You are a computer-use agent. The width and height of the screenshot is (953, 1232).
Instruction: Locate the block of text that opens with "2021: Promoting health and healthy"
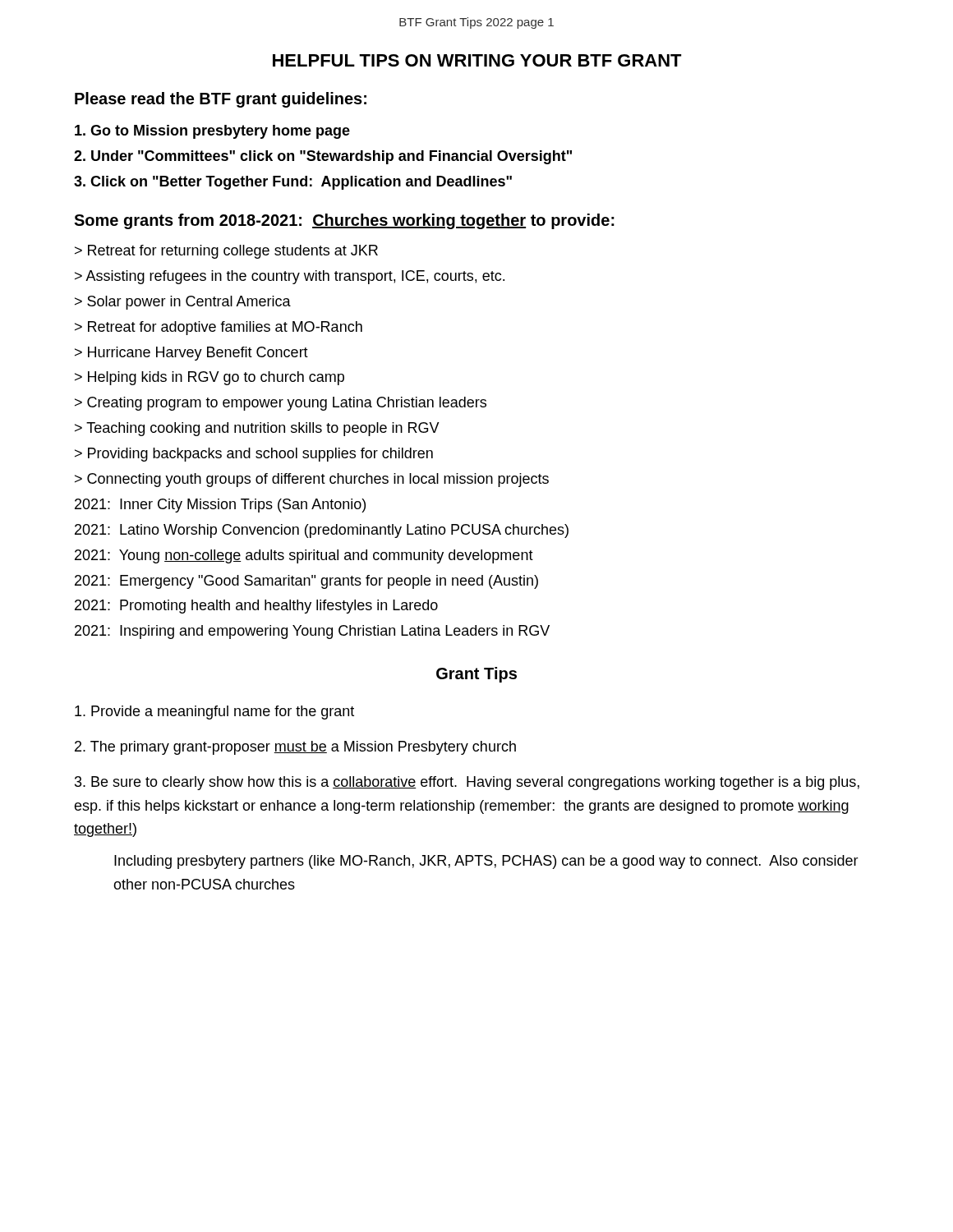tap(256, 606)
